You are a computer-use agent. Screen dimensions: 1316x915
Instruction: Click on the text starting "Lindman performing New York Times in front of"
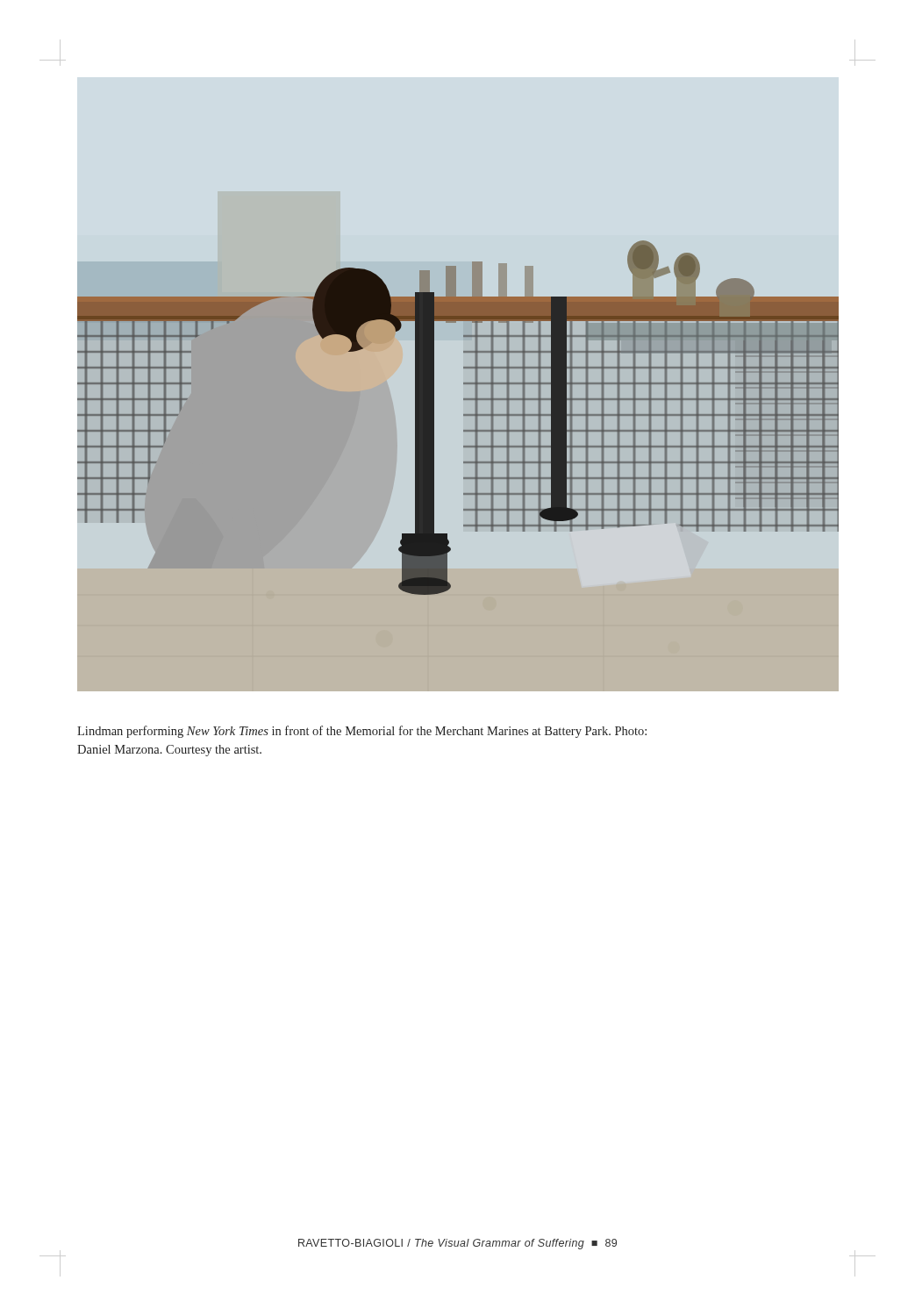375,741
